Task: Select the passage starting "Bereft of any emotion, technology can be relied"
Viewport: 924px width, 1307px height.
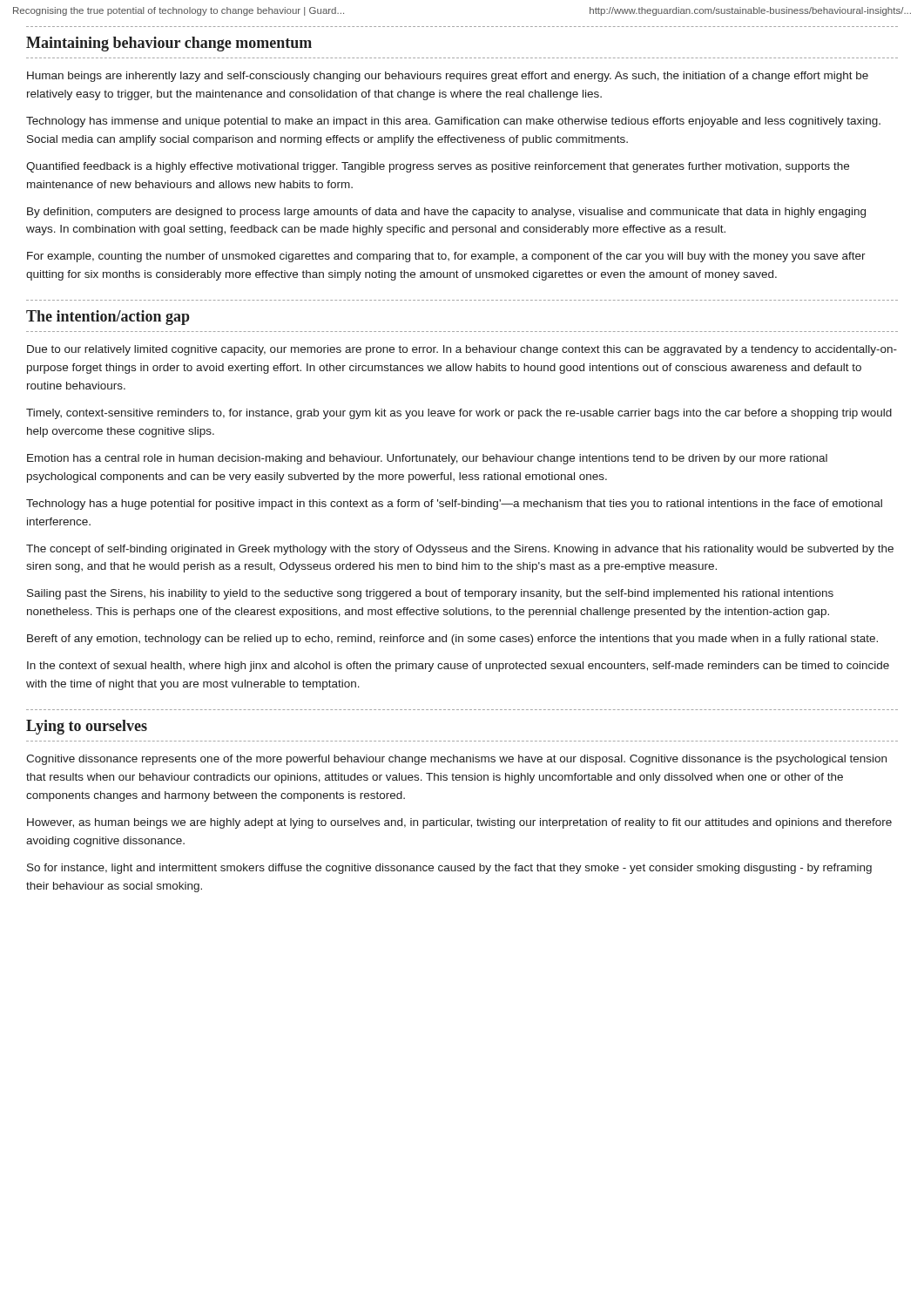Action: click(x=453, y=638)
